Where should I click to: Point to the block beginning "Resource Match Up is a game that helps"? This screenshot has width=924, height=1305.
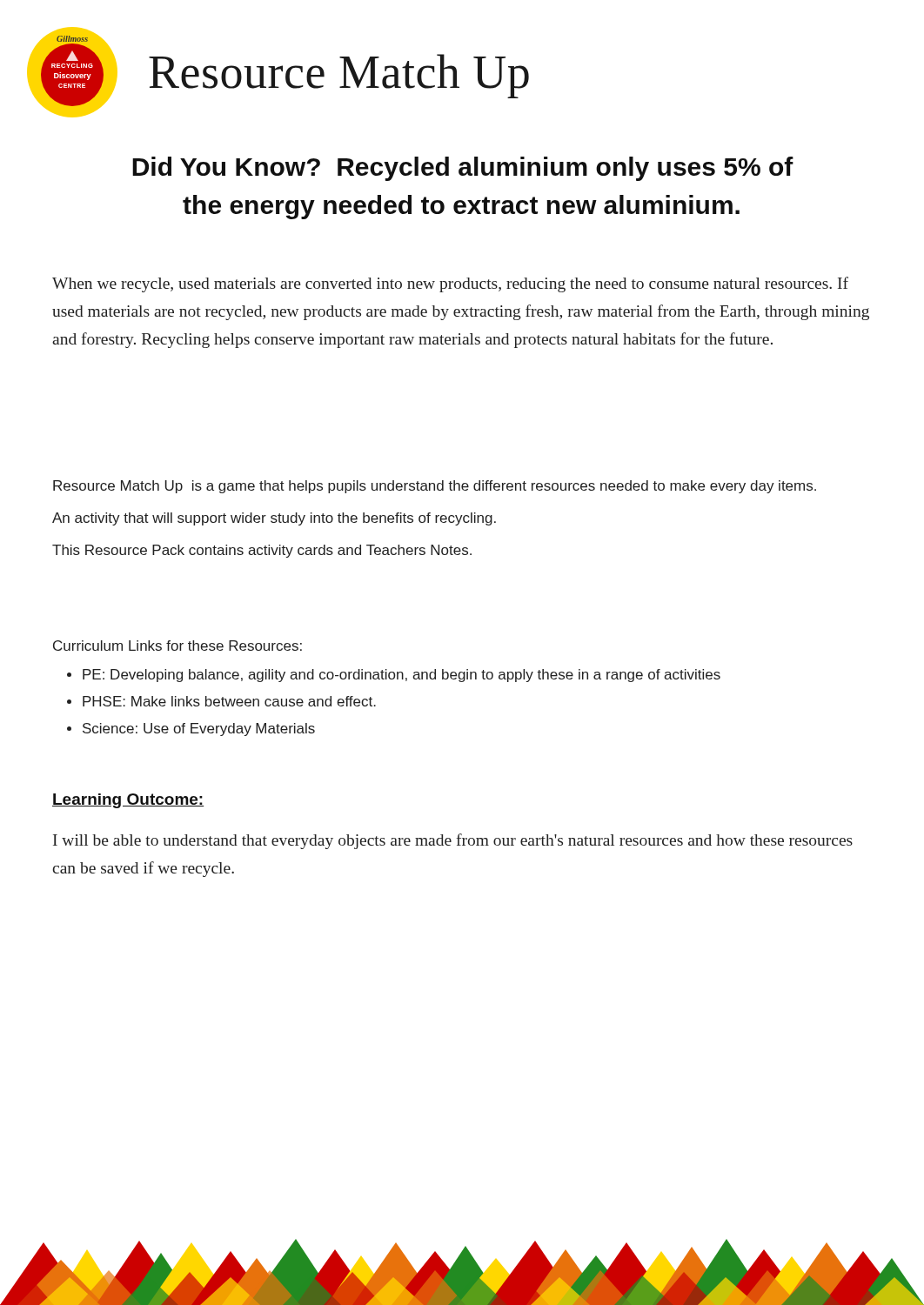point(462,518)
